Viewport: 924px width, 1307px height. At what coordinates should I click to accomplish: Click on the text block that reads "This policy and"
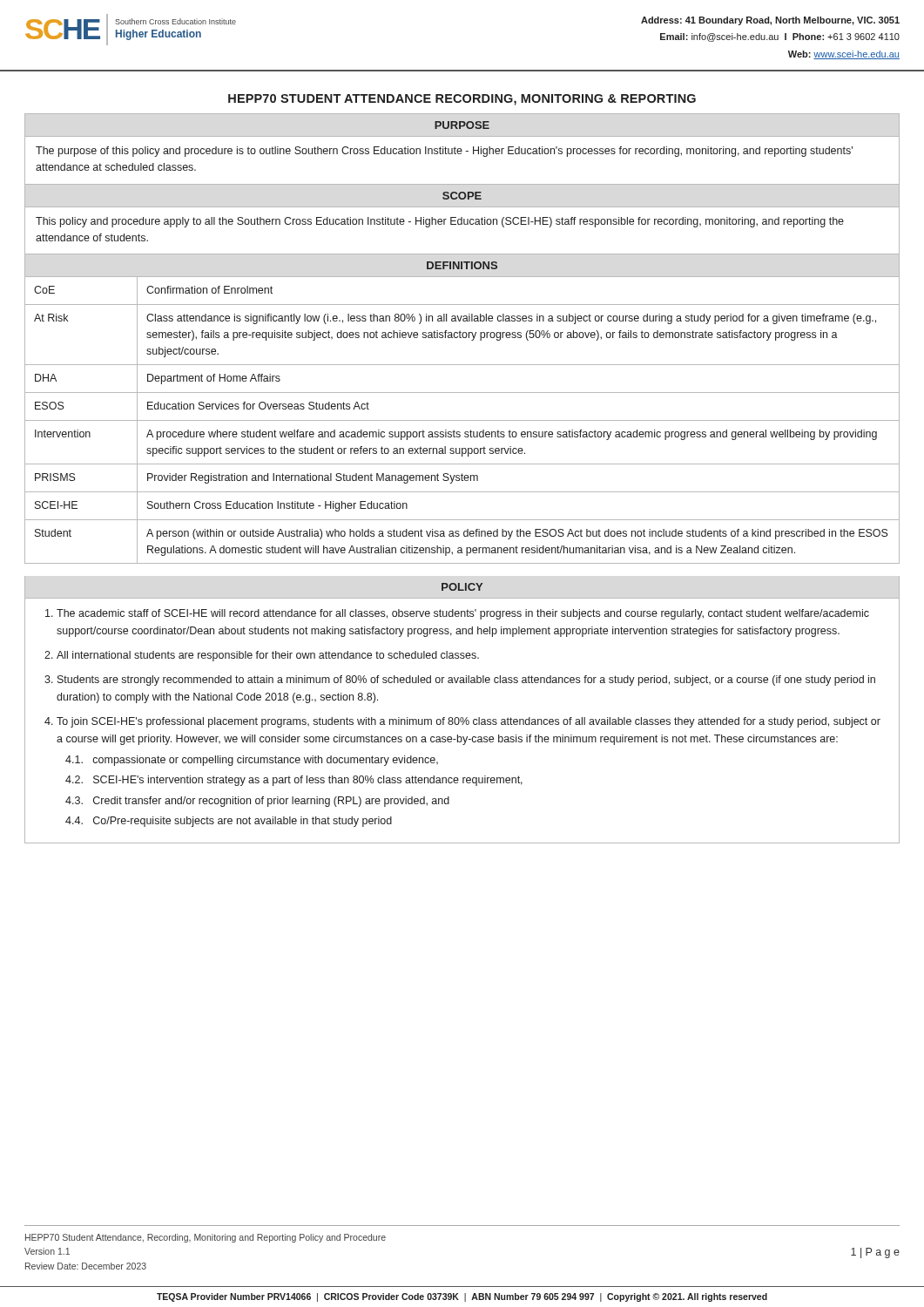click(440, 229)
